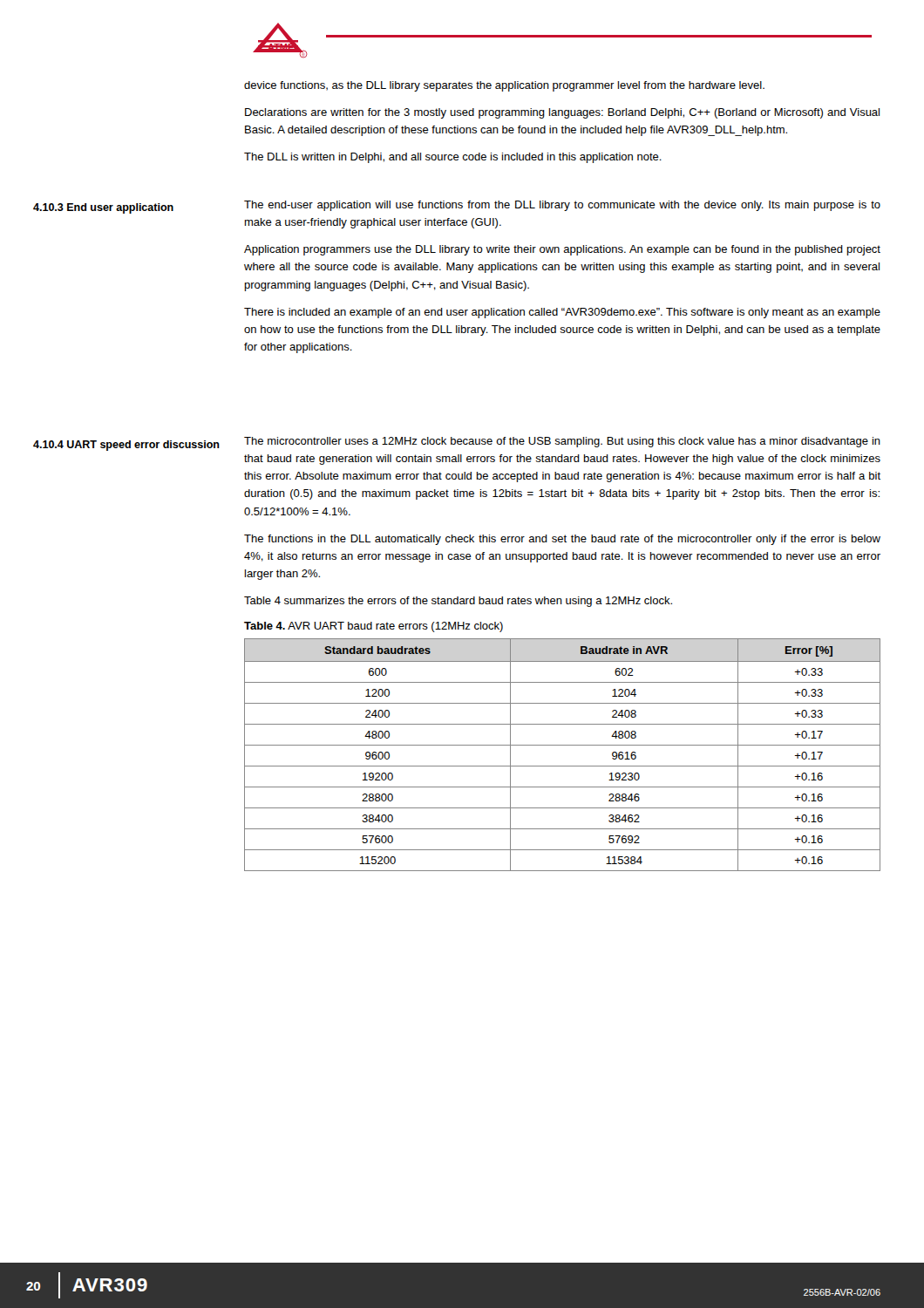
Task: Click on the text block starting "Application programmers use the DLL"
Action: click(x=562, y=267)
